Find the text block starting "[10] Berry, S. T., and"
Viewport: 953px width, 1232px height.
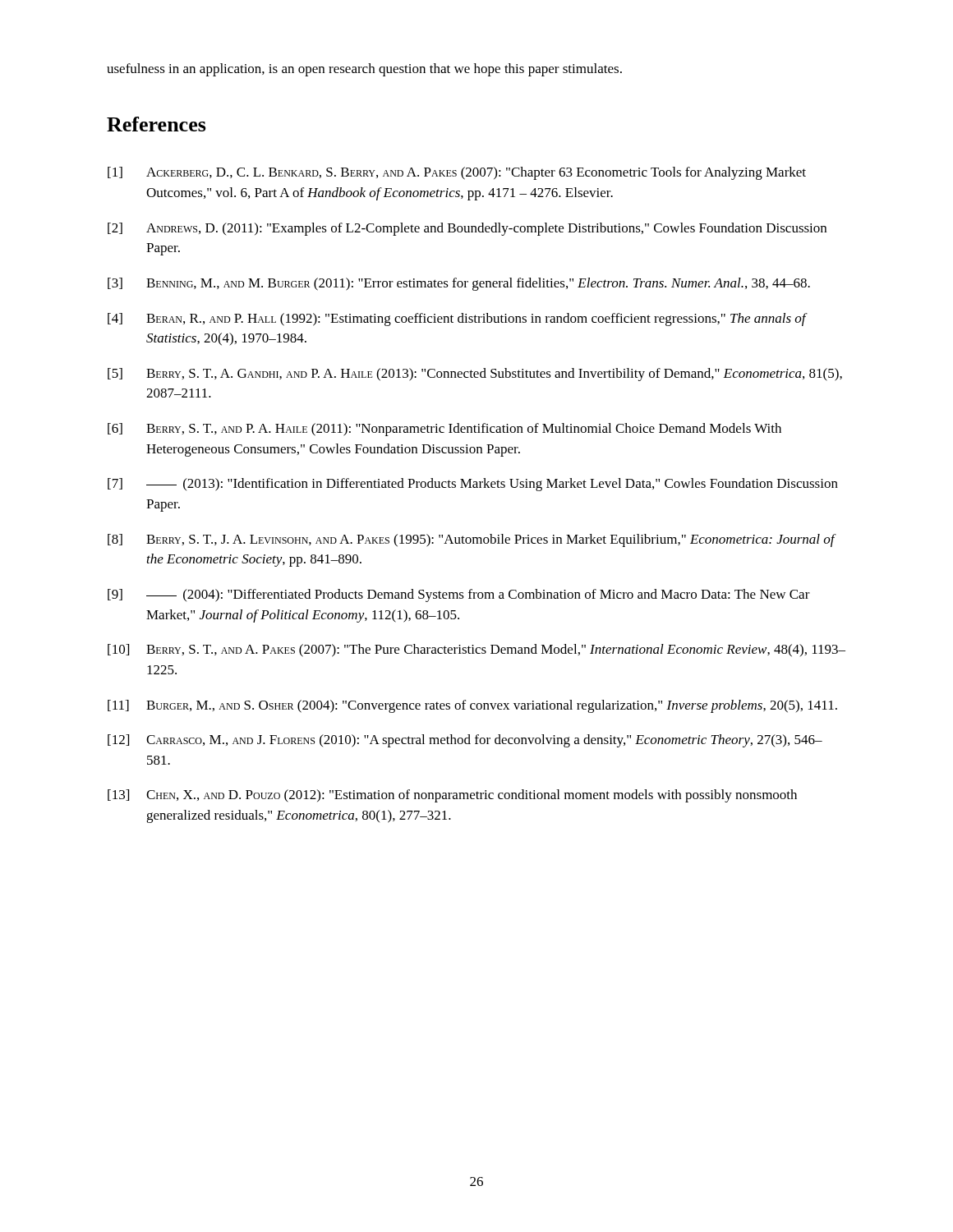[476, 660]
